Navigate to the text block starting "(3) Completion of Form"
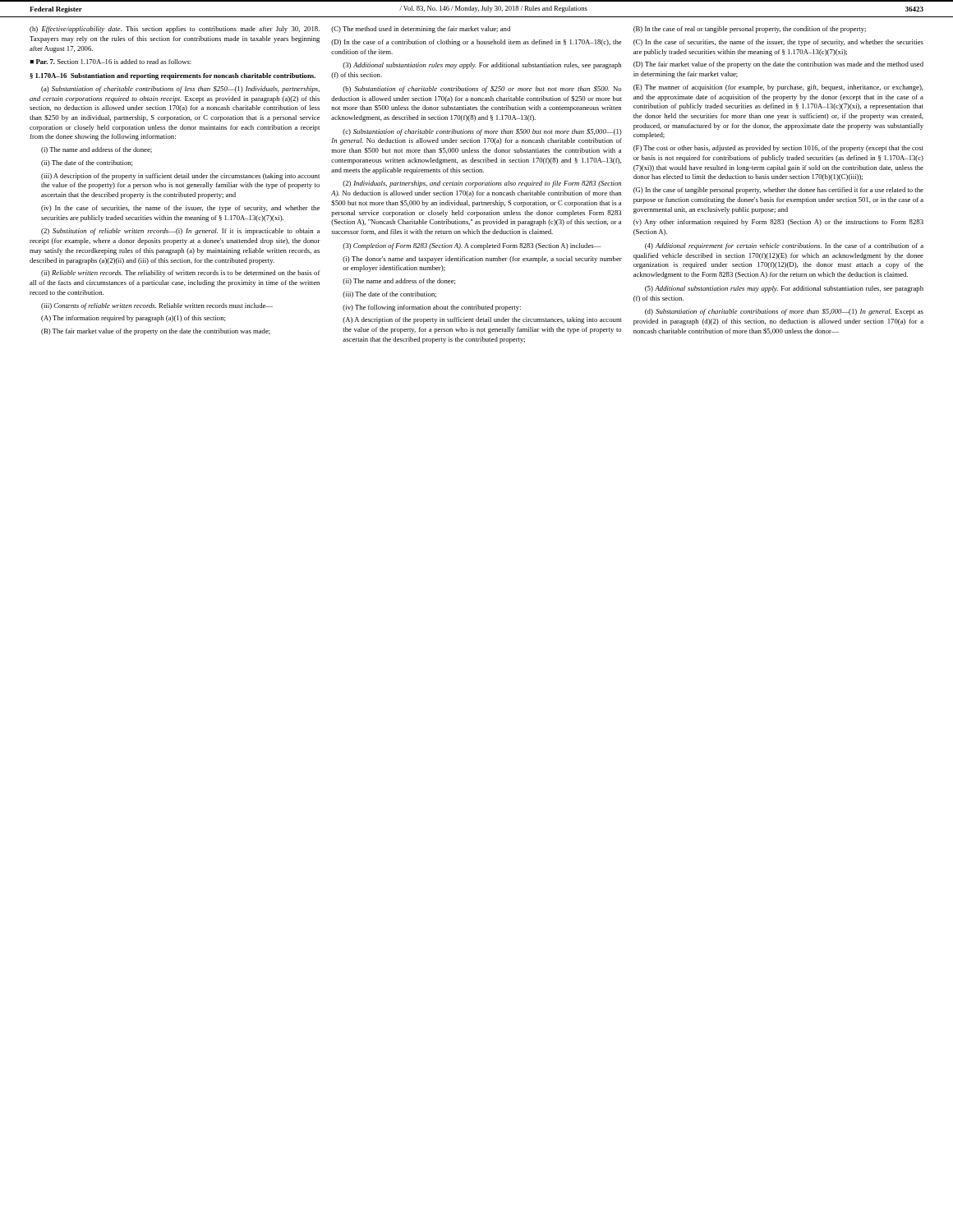953x1232 pixels. (476, 246)
